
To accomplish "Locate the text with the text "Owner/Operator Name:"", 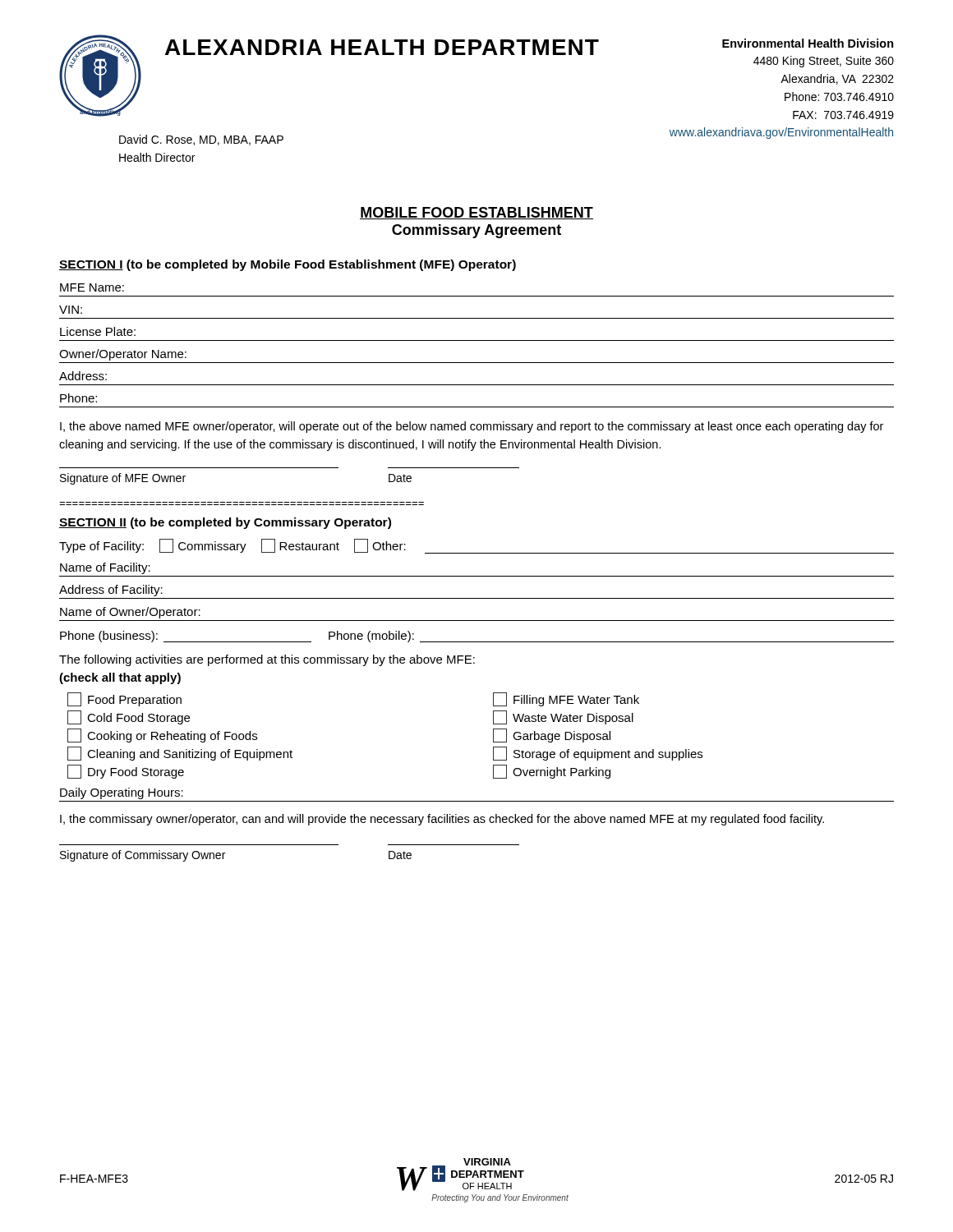I will coord(476,354).
